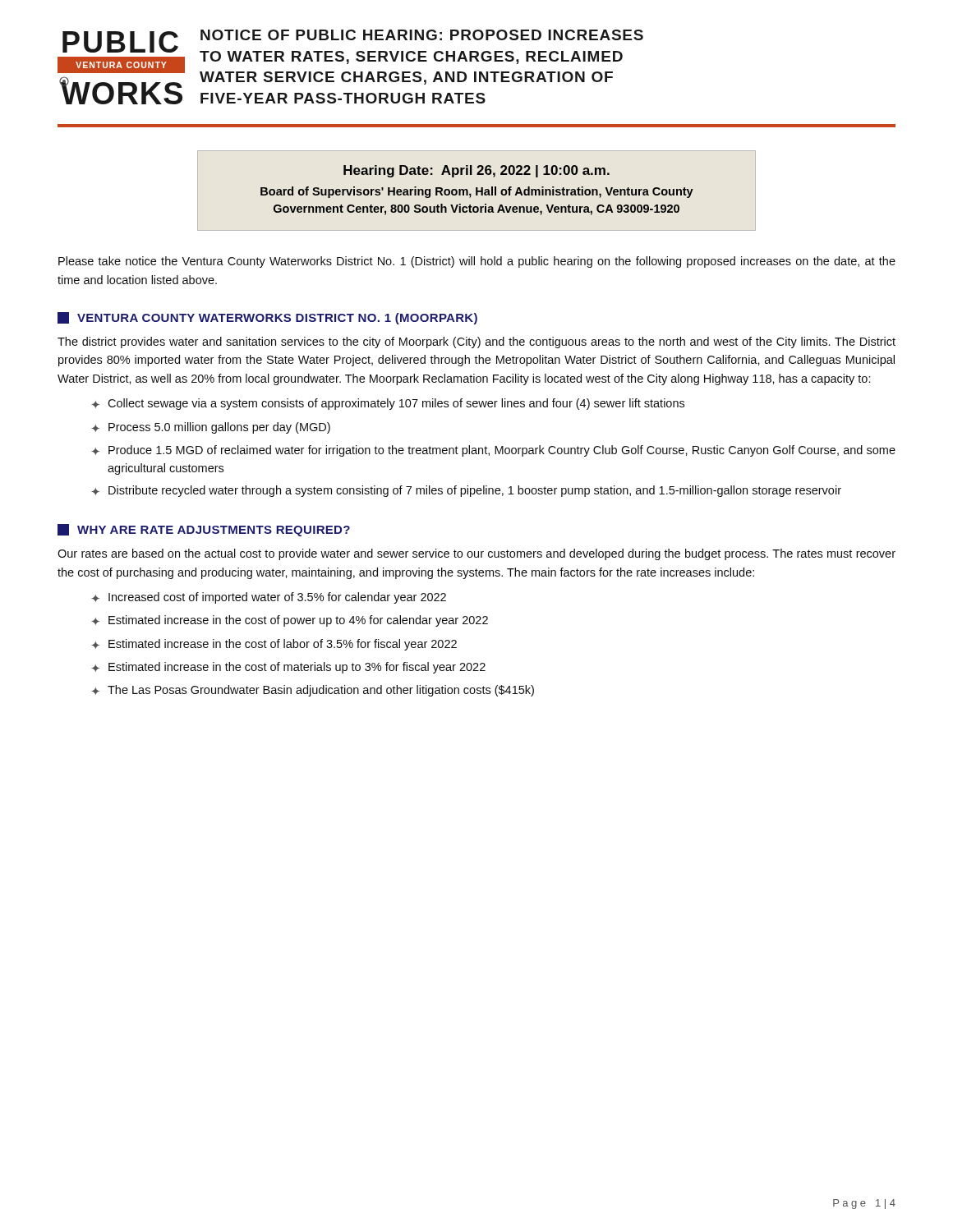Select the text block containing "Please take notice the Ventura County Waterworks"
Screen dimensions: 1232x953
tap(476, 270)
